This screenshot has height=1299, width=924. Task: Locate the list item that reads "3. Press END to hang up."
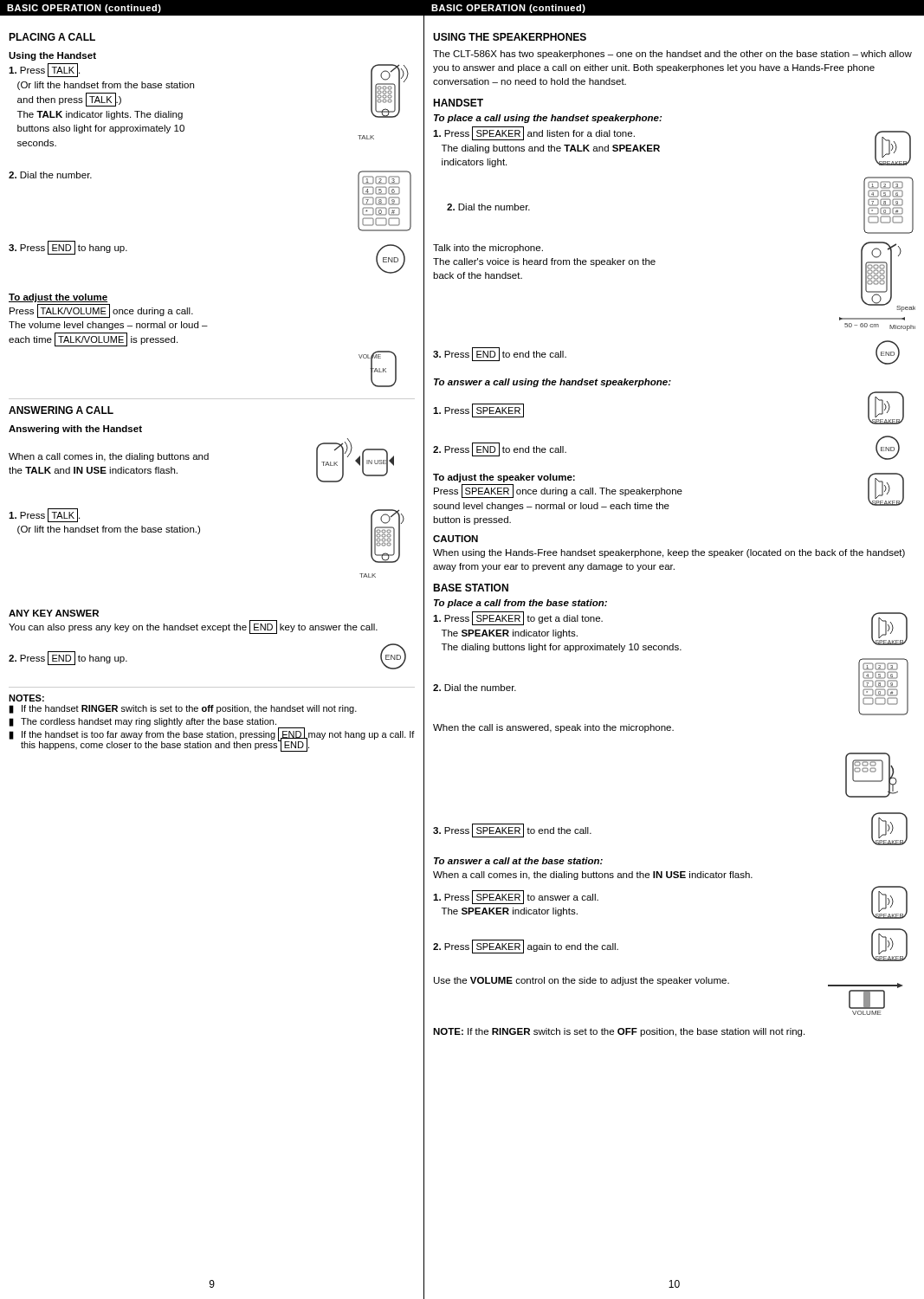point(68,248)
